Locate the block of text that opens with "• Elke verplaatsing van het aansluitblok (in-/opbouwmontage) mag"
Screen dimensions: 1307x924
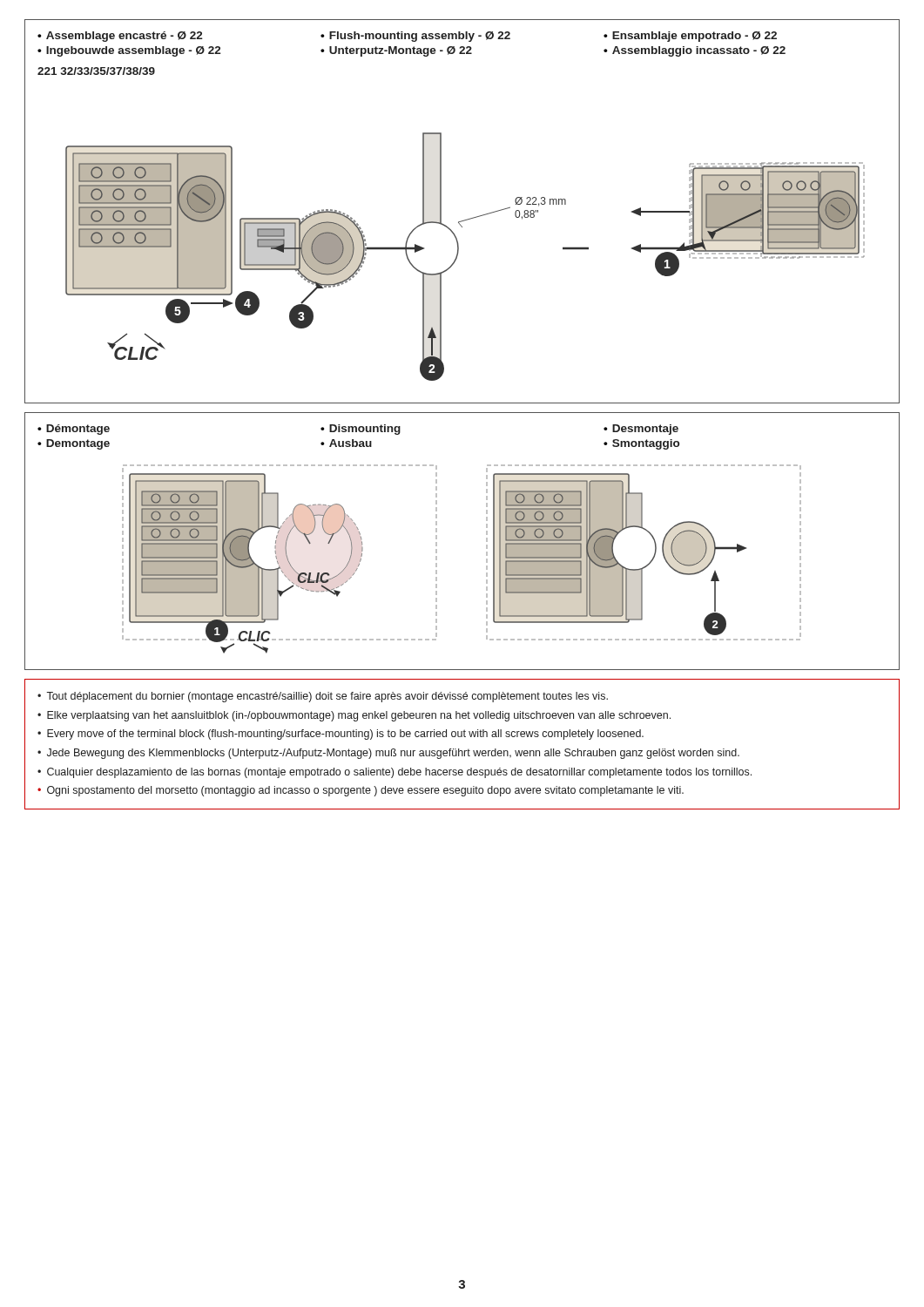point(355,715)
